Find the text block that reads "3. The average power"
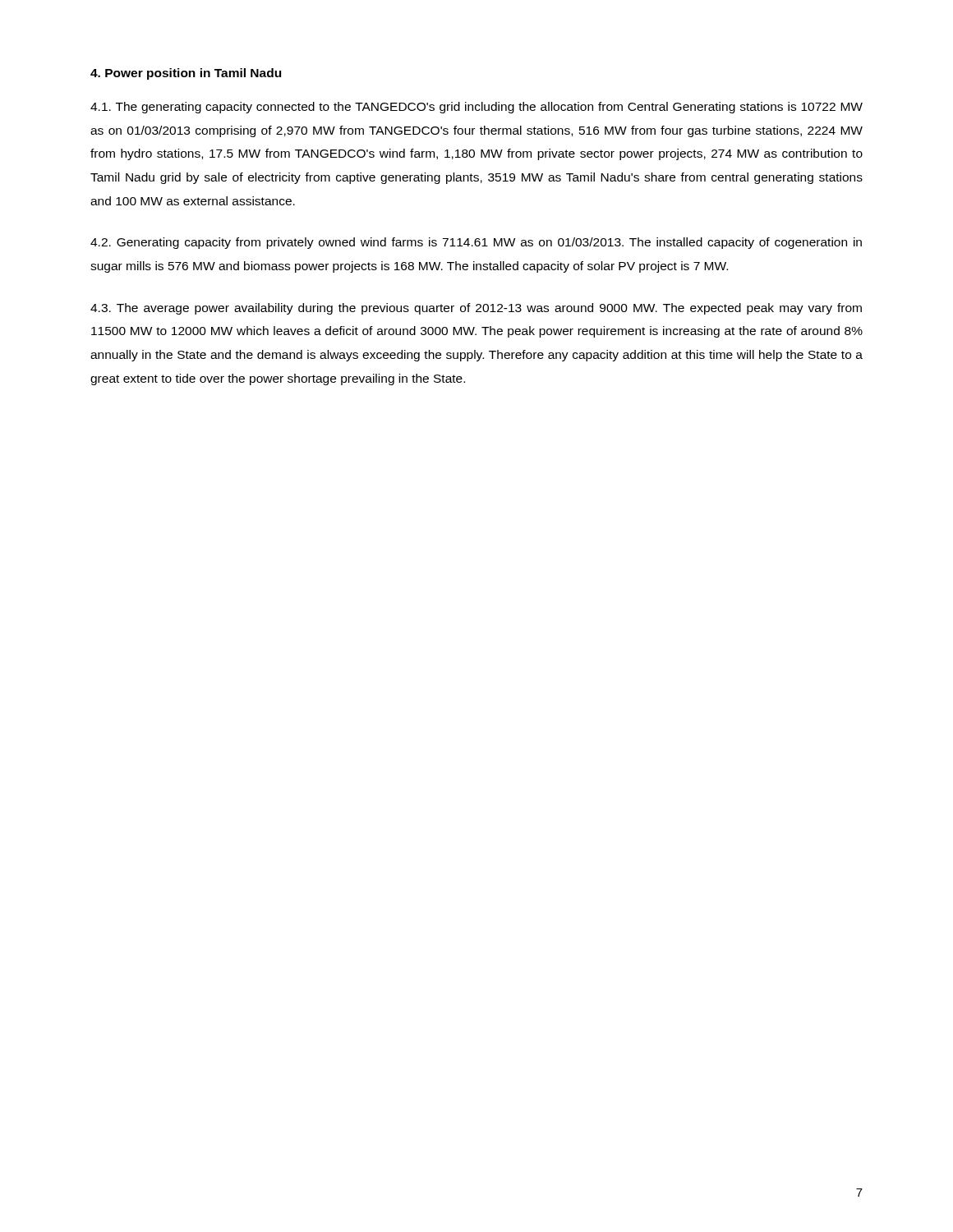953x1232 pixels. (x=476, y=343)
